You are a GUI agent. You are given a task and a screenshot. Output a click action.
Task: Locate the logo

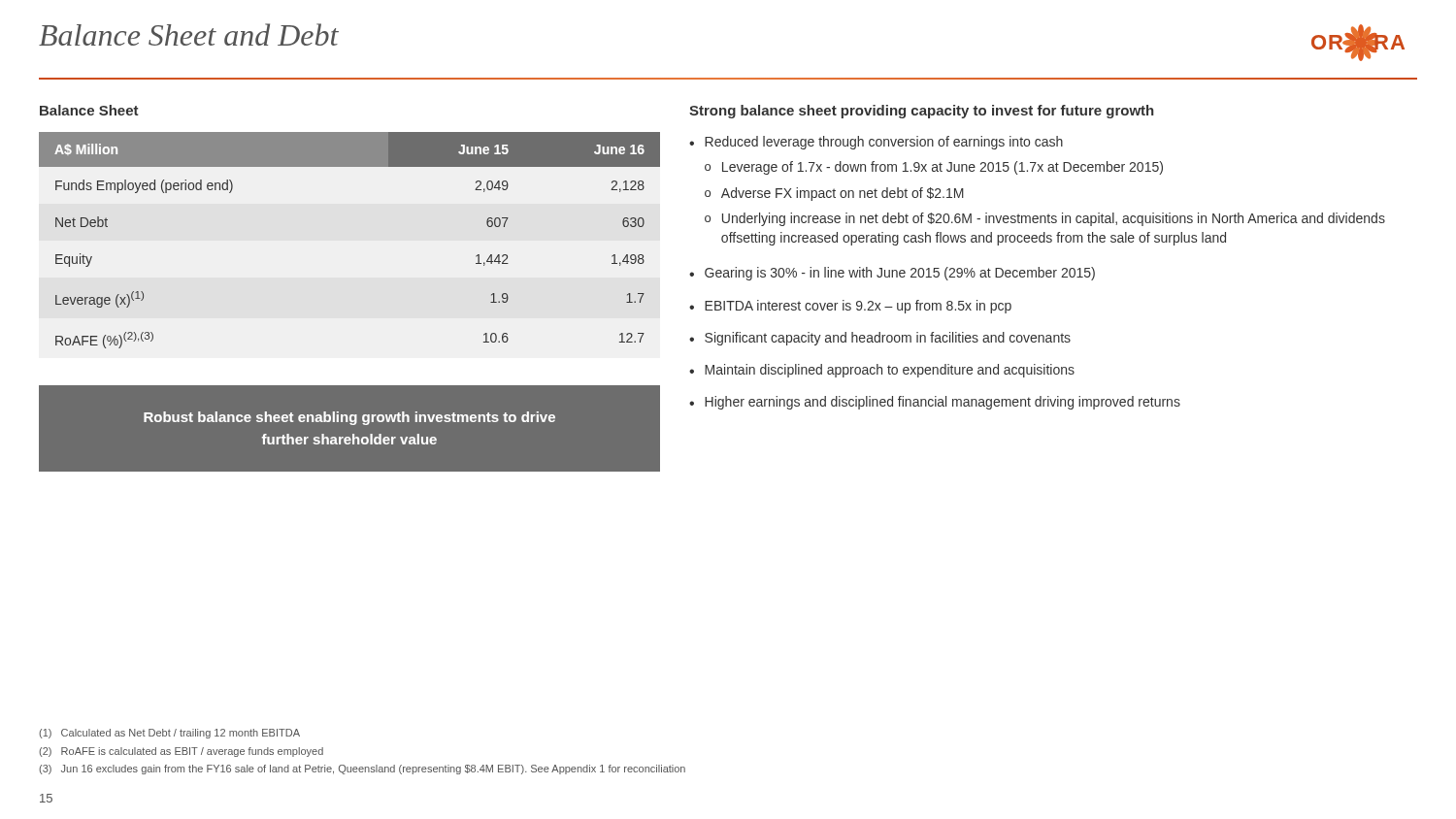pyautogui.click(x=1364, y=43)
